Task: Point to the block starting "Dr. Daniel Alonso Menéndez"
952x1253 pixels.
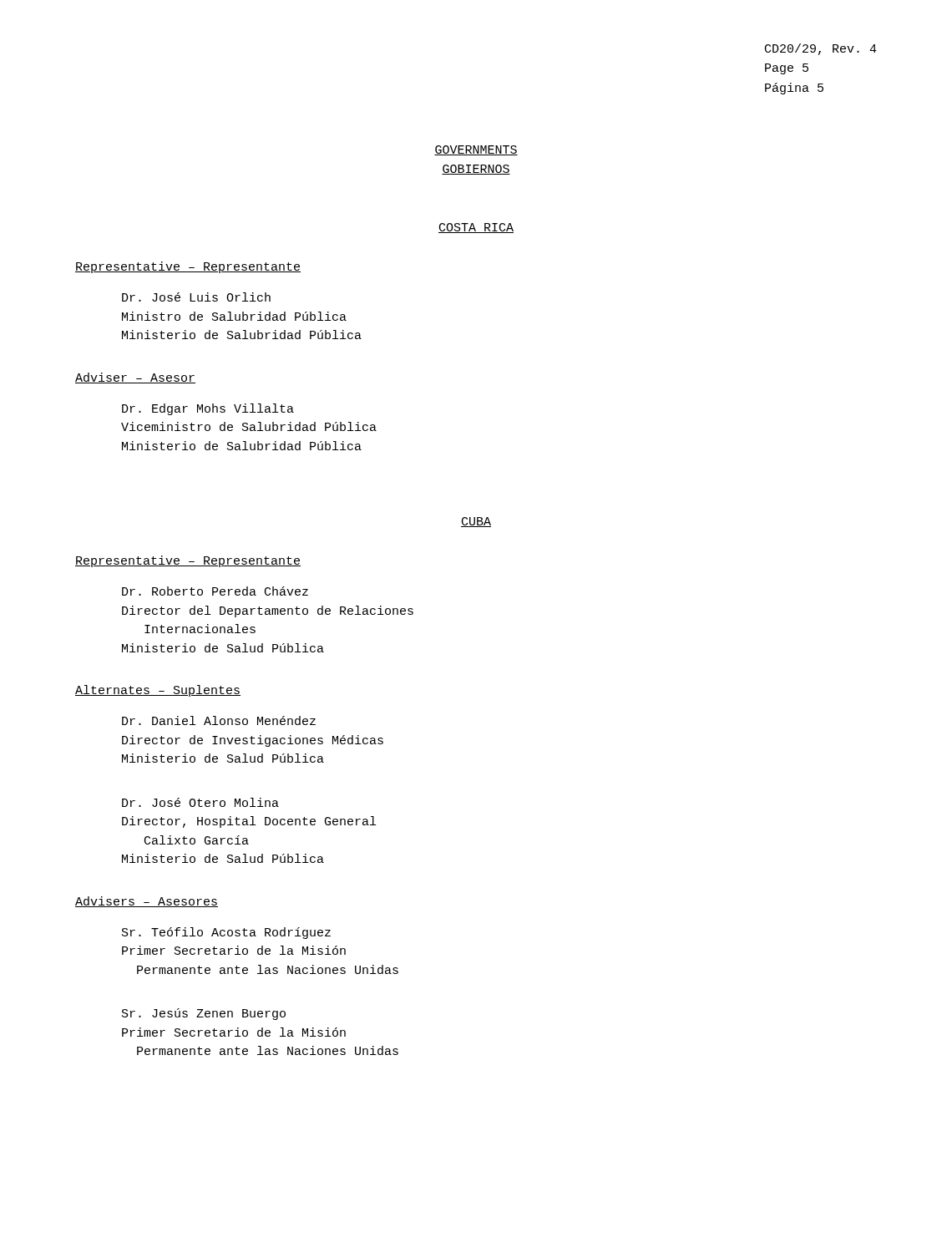Action: coord(253,741)
